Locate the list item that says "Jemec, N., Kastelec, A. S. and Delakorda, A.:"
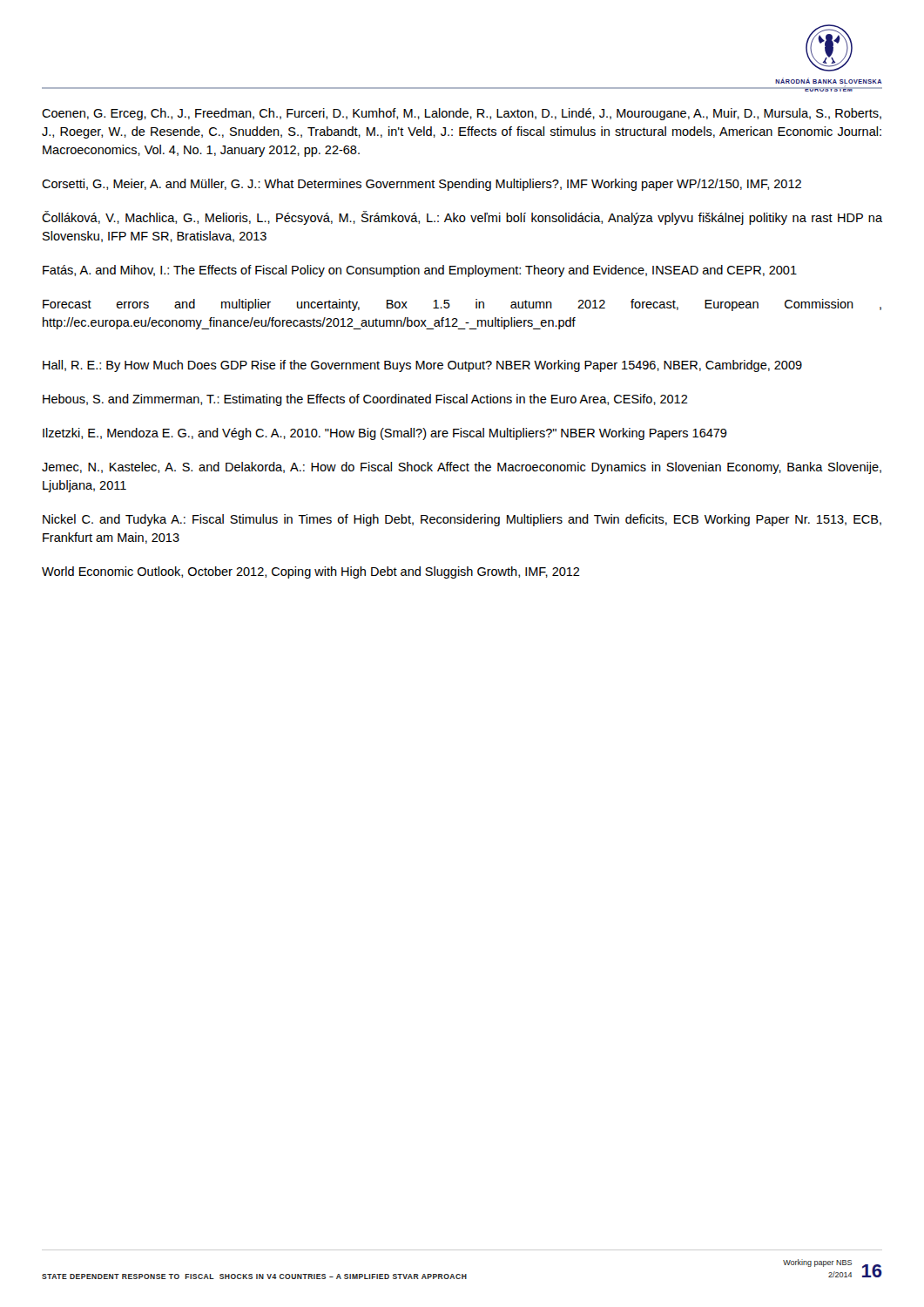This screenshot has height=1307, width=924. tap(462, 476)
